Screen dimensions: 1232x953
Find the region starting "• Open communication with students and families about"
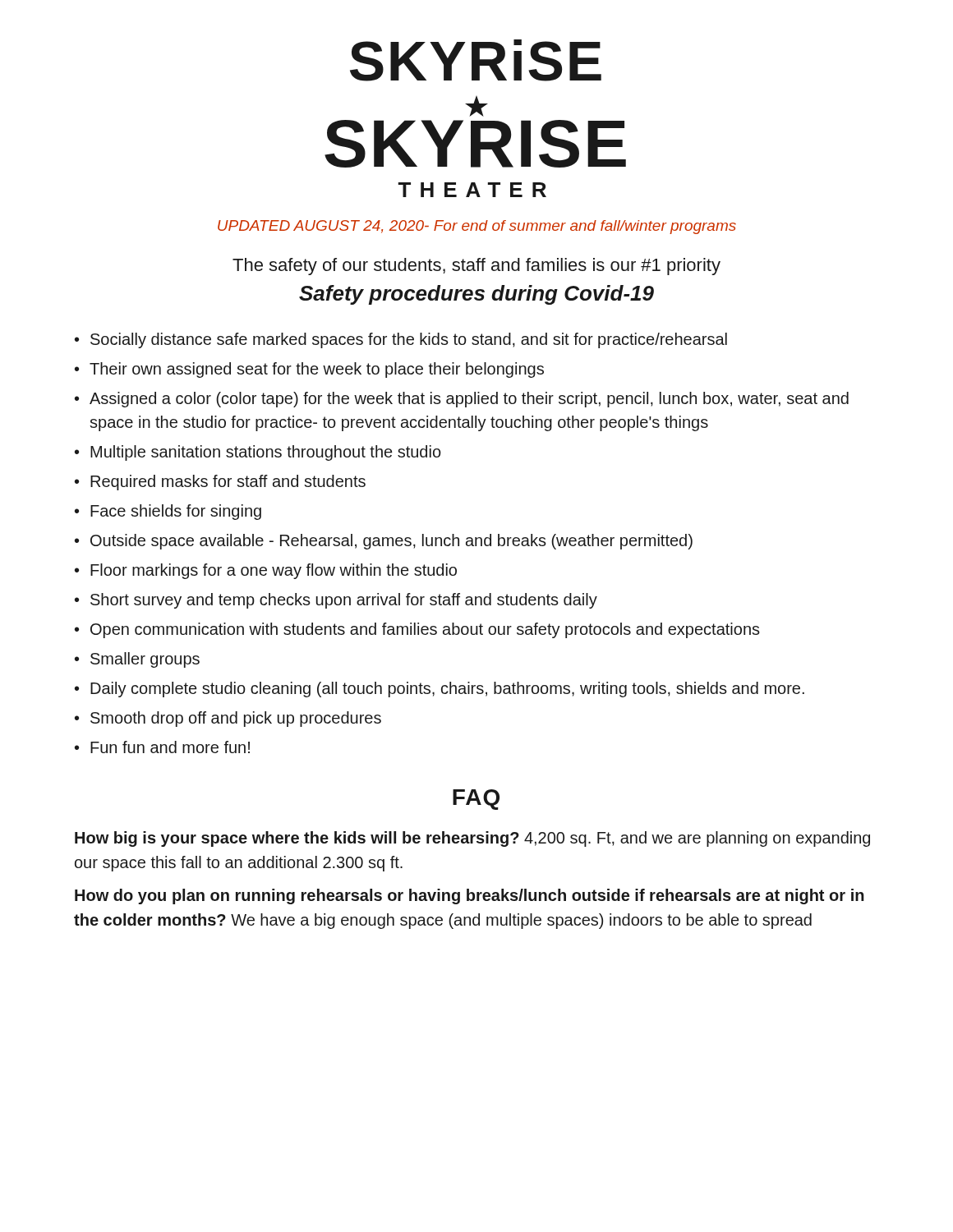tap(476, 629)
